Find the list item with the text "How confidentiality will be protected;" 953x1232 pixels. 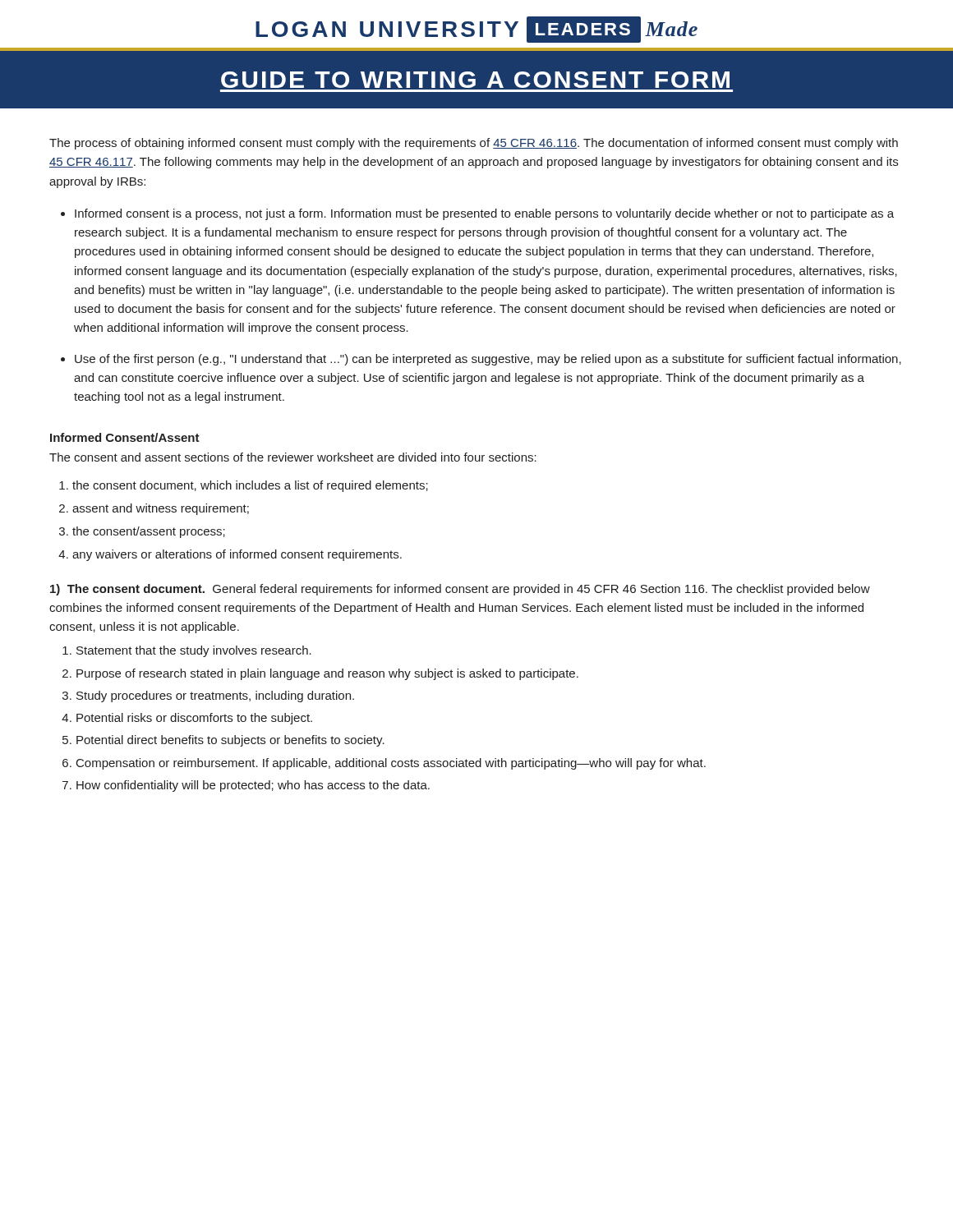coord(253,785)
